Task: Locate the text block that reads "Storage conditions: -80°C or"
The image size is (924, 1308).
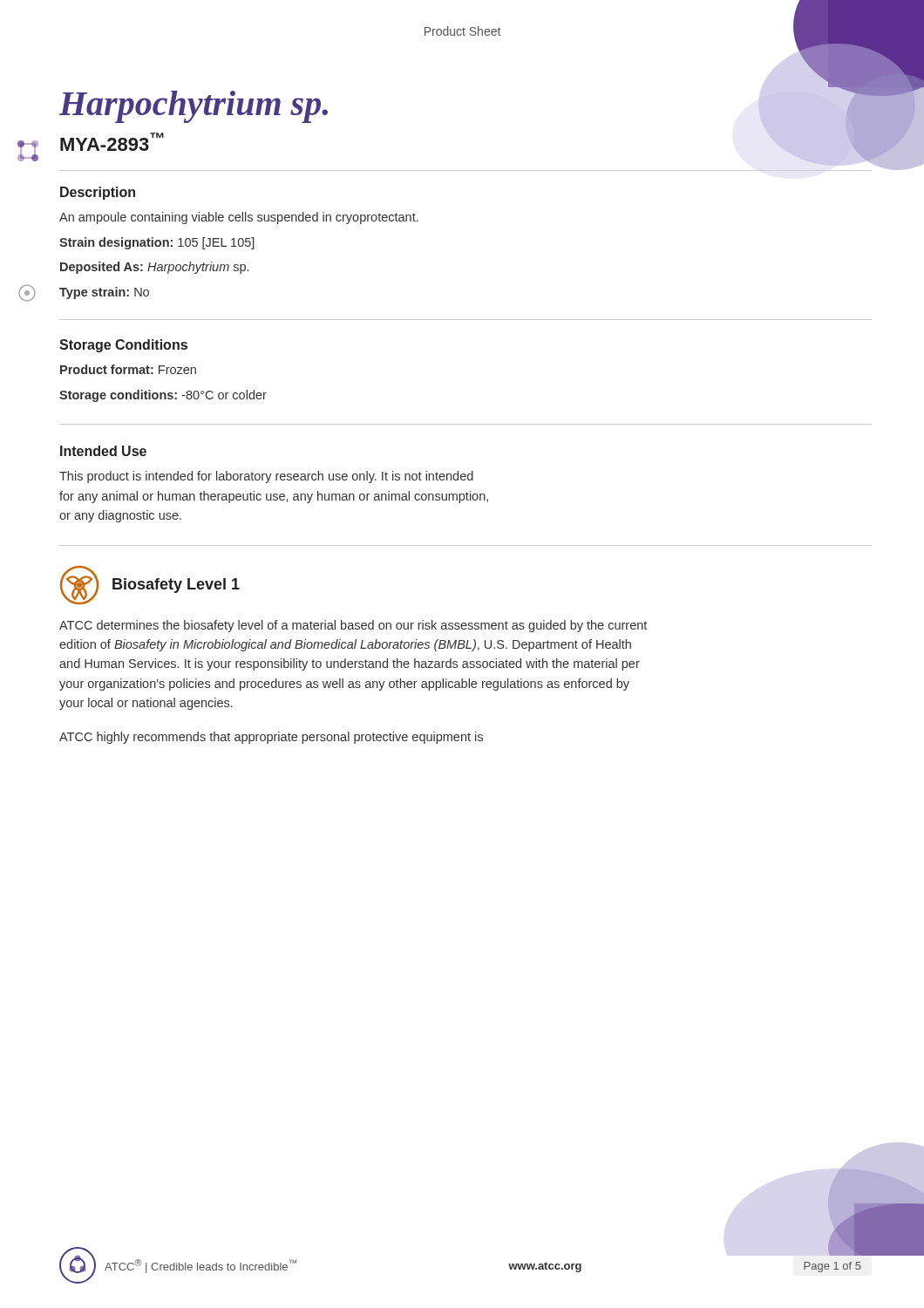Action: point(163,395)
